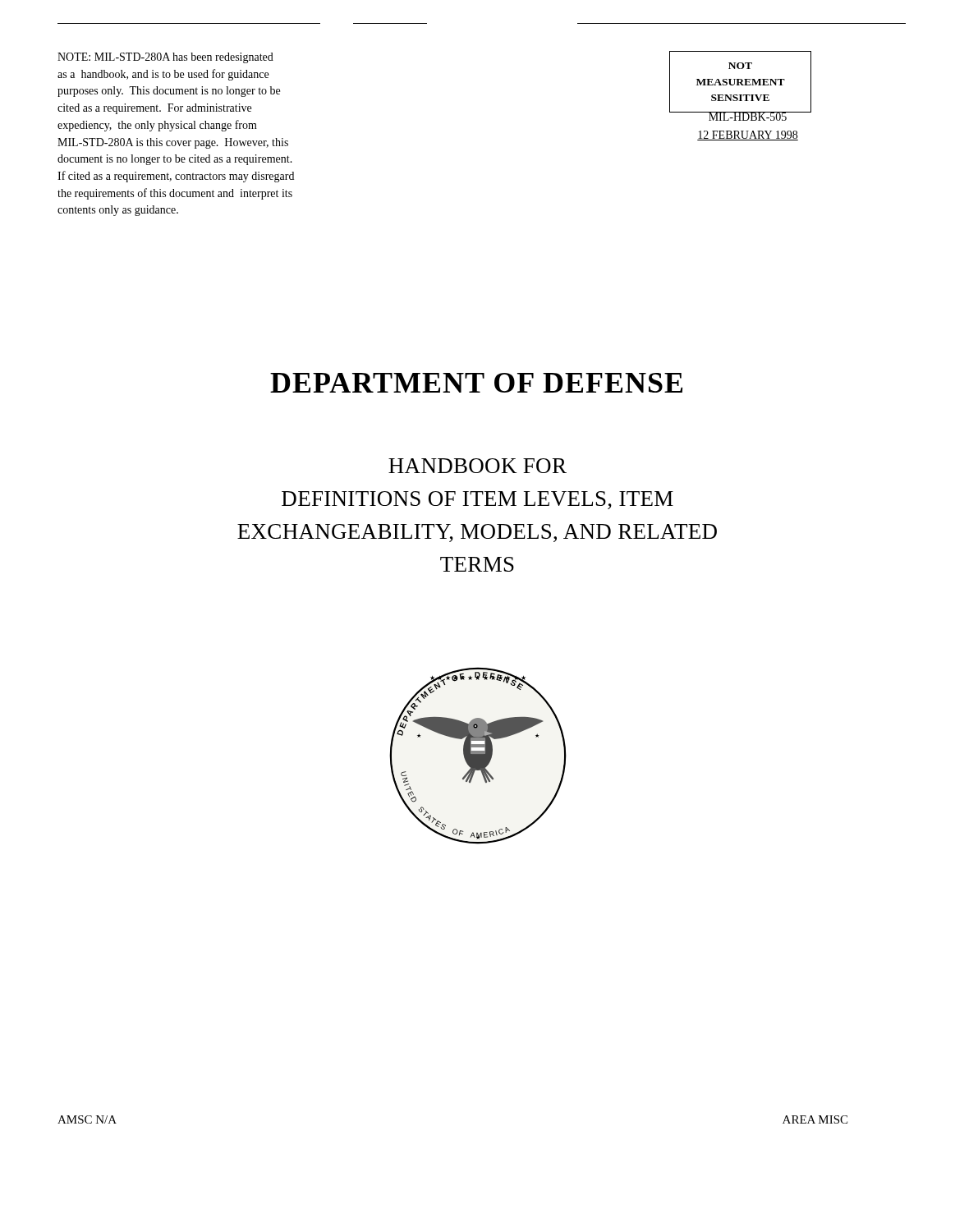Viewport: 955px width, 1232px height.
Task: Find the block starting "NOTE: MIL-STD-280A has"
Action: click(176, 134)
